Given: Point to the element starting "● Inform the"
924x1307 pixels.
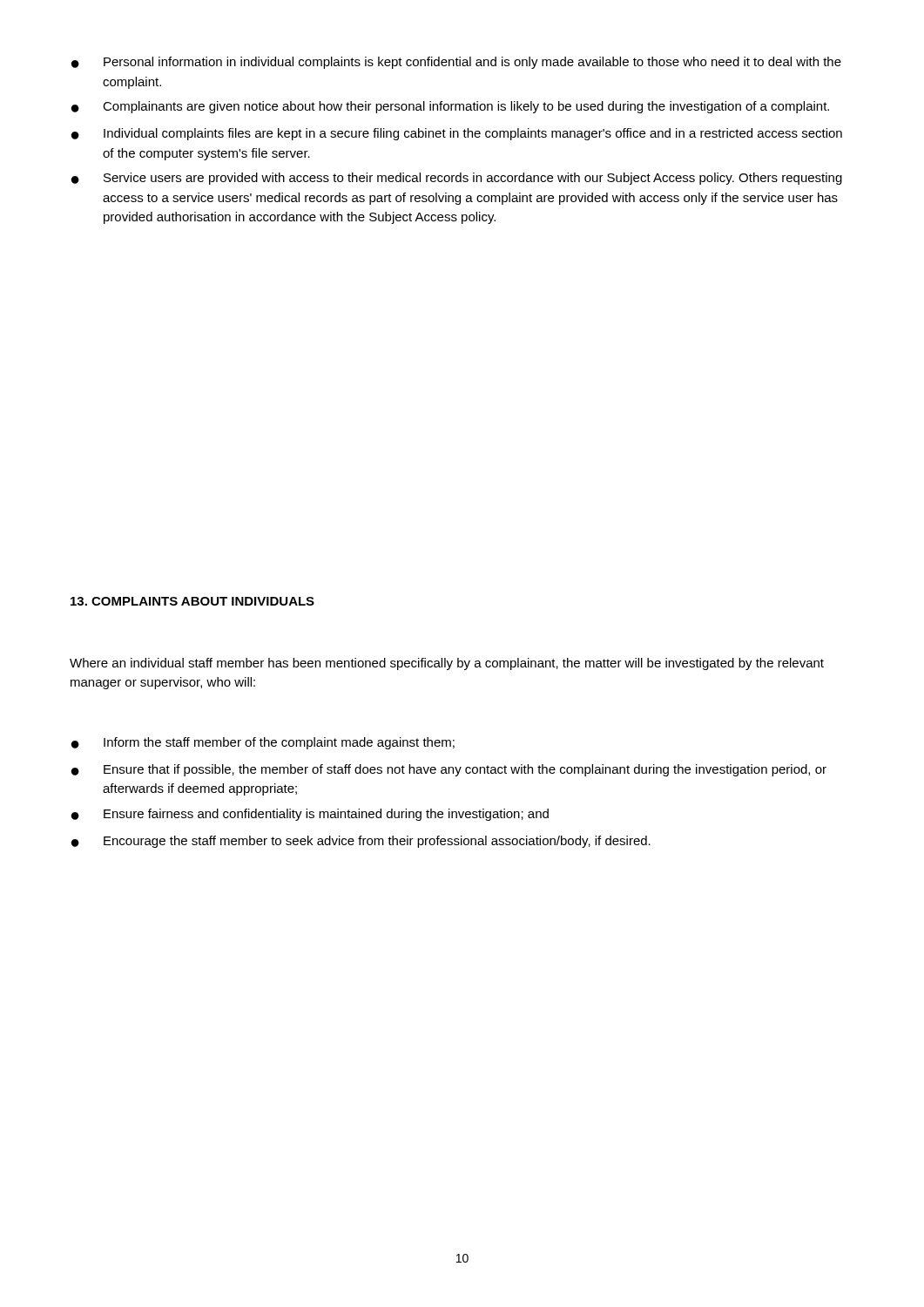Looking at the screenshot, I should [462, 743].
